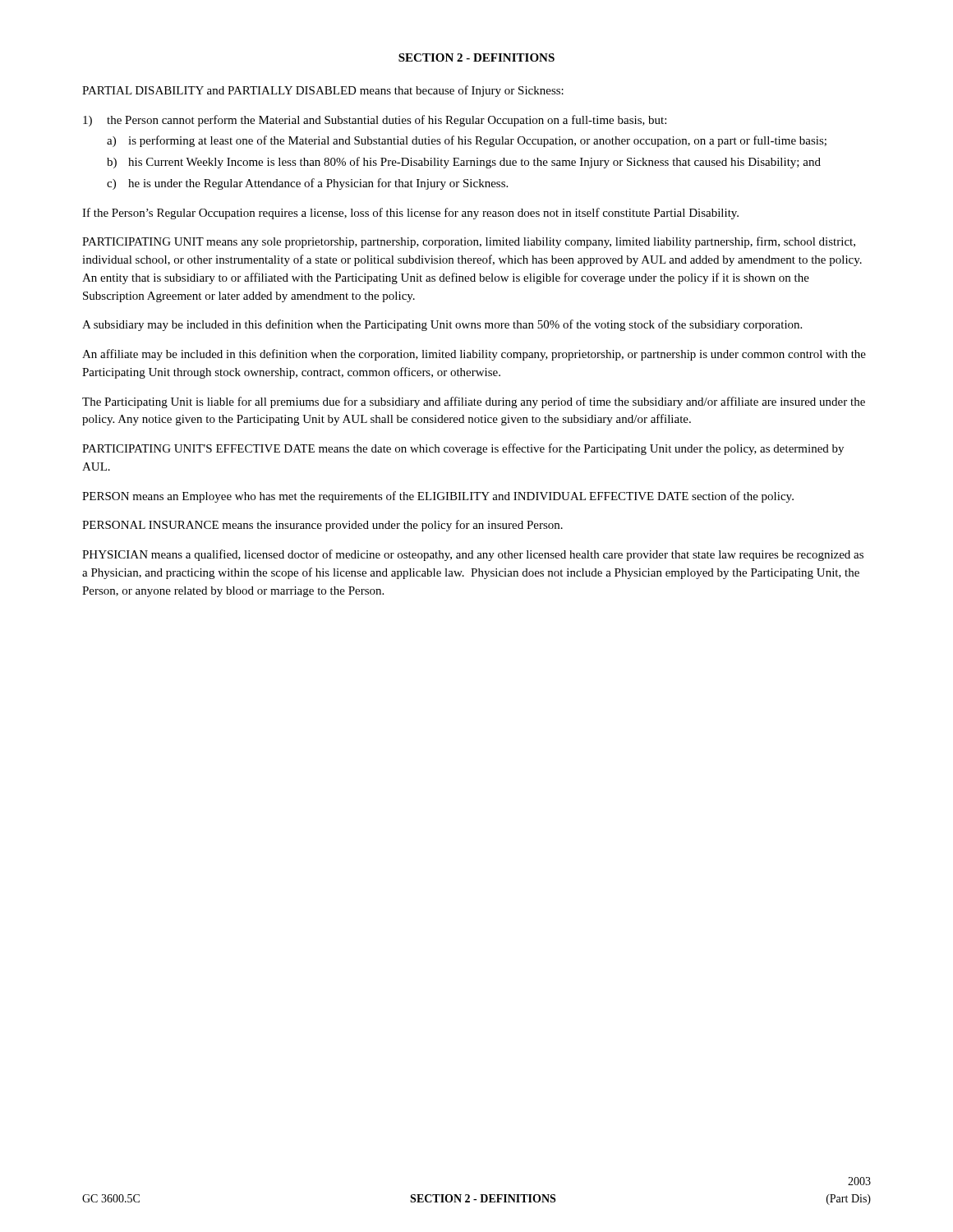Select the block starting "An affiliate may be"
Screen dimensions: 1232x953
474,363
